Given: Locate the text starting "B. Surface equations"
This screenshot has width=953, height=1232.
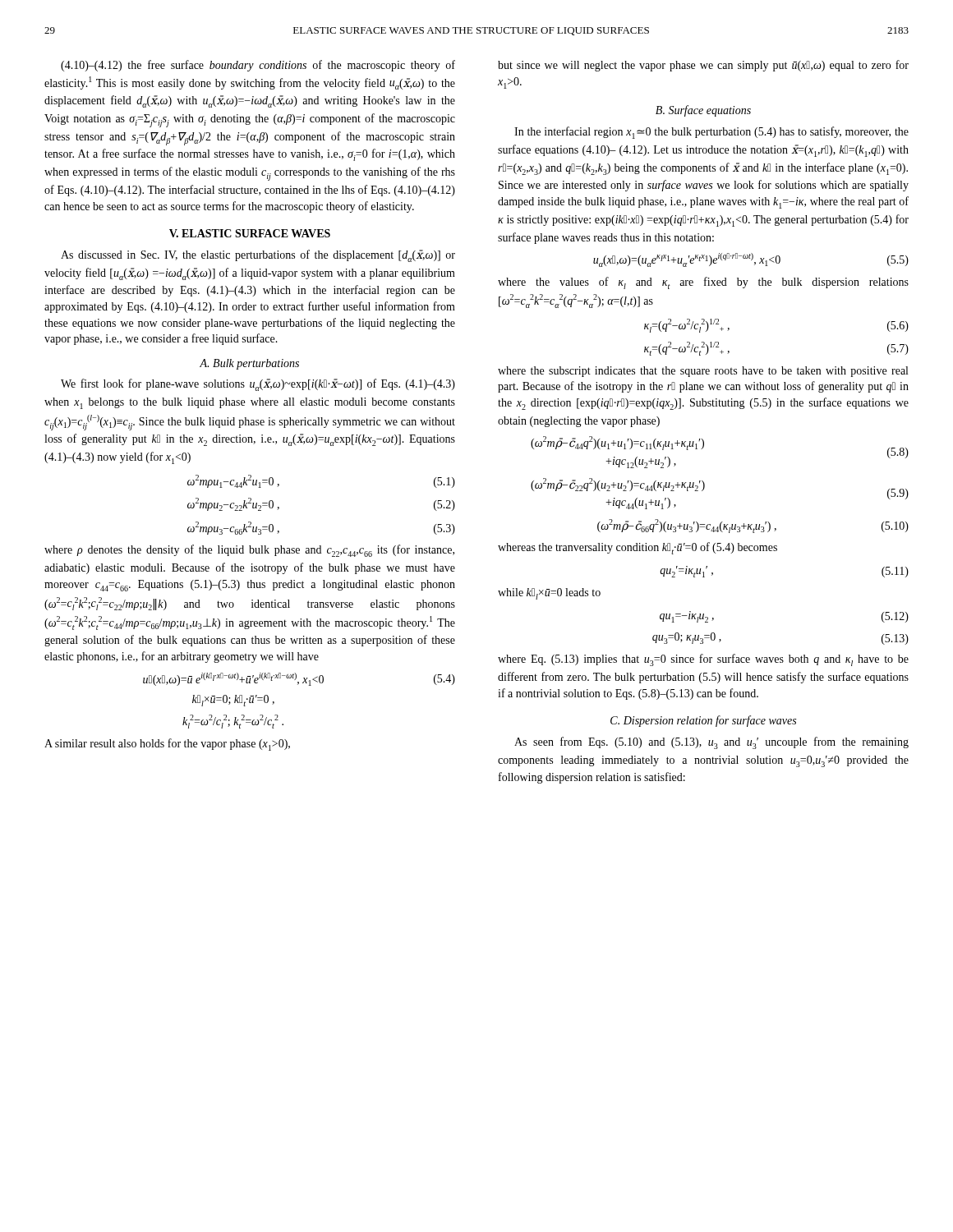Looking at the screenshot, I should [703, 111].
